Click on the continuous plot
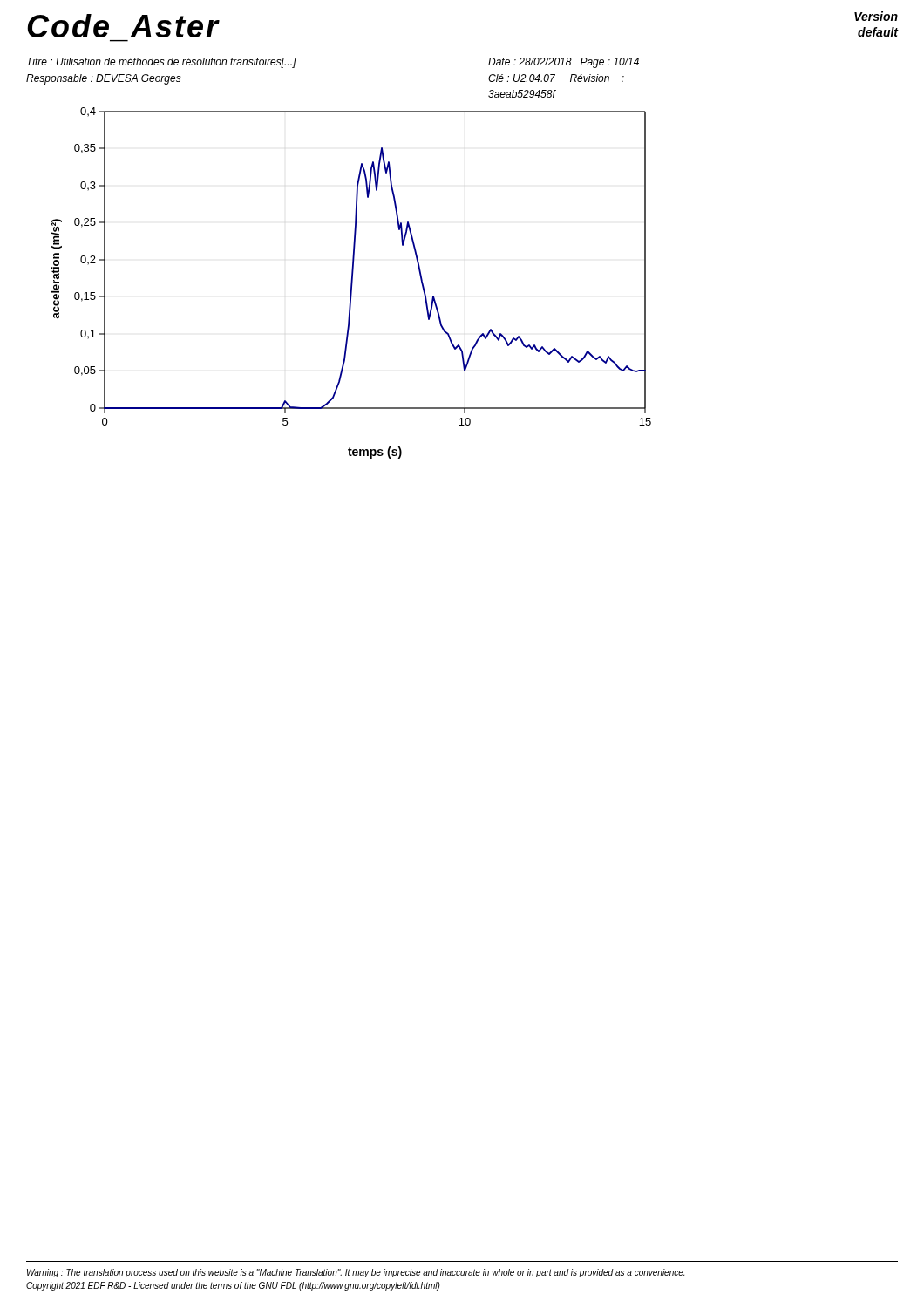The image size is (924, 1308). [x=353, y=288]
